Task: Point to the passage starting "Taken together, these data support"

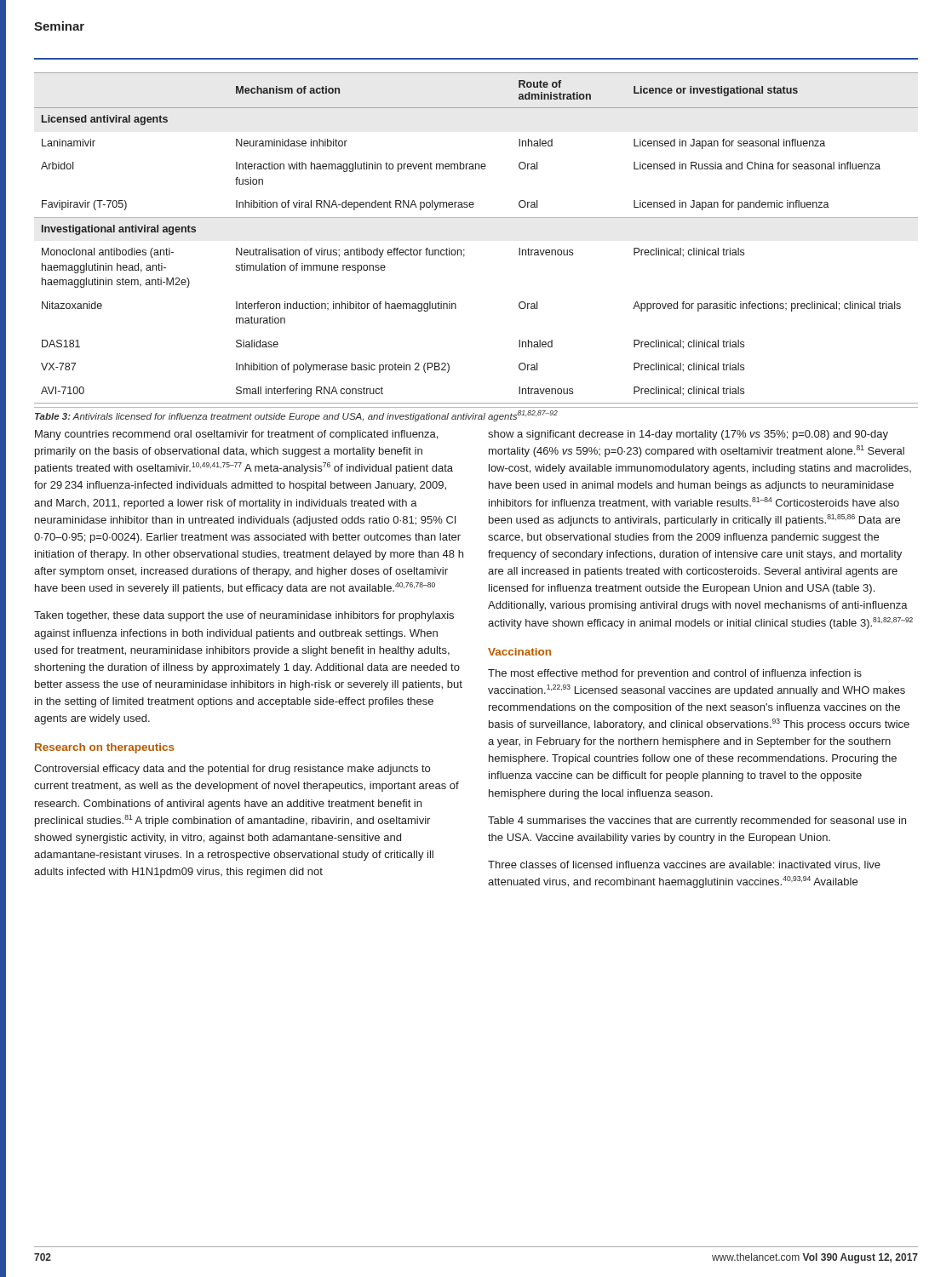Action: [x=248, y=667]
